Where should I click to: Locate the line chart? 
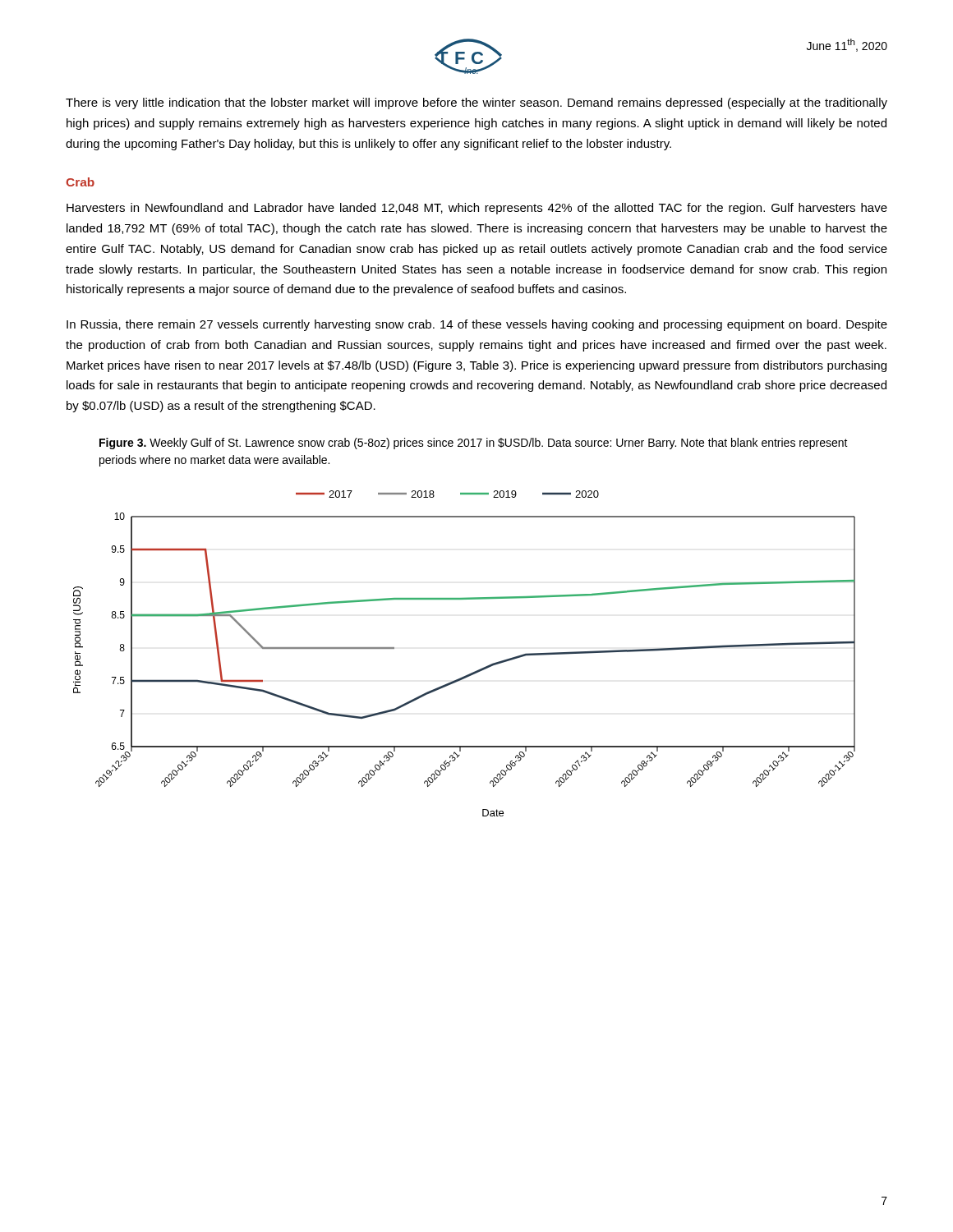coord(476,648)
